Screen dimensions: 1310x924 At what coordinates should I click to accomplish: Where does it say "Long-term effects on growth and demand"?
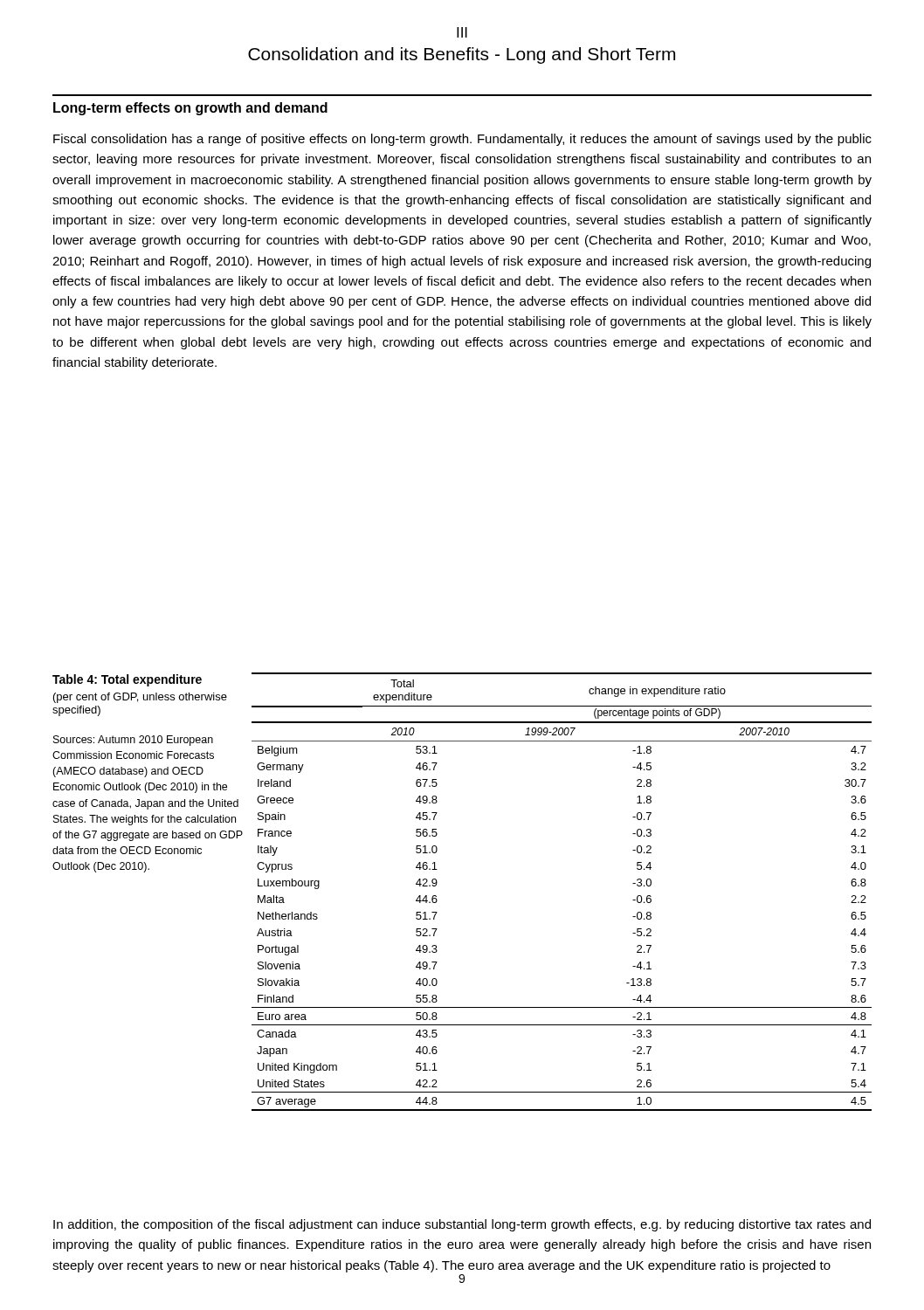190,108
